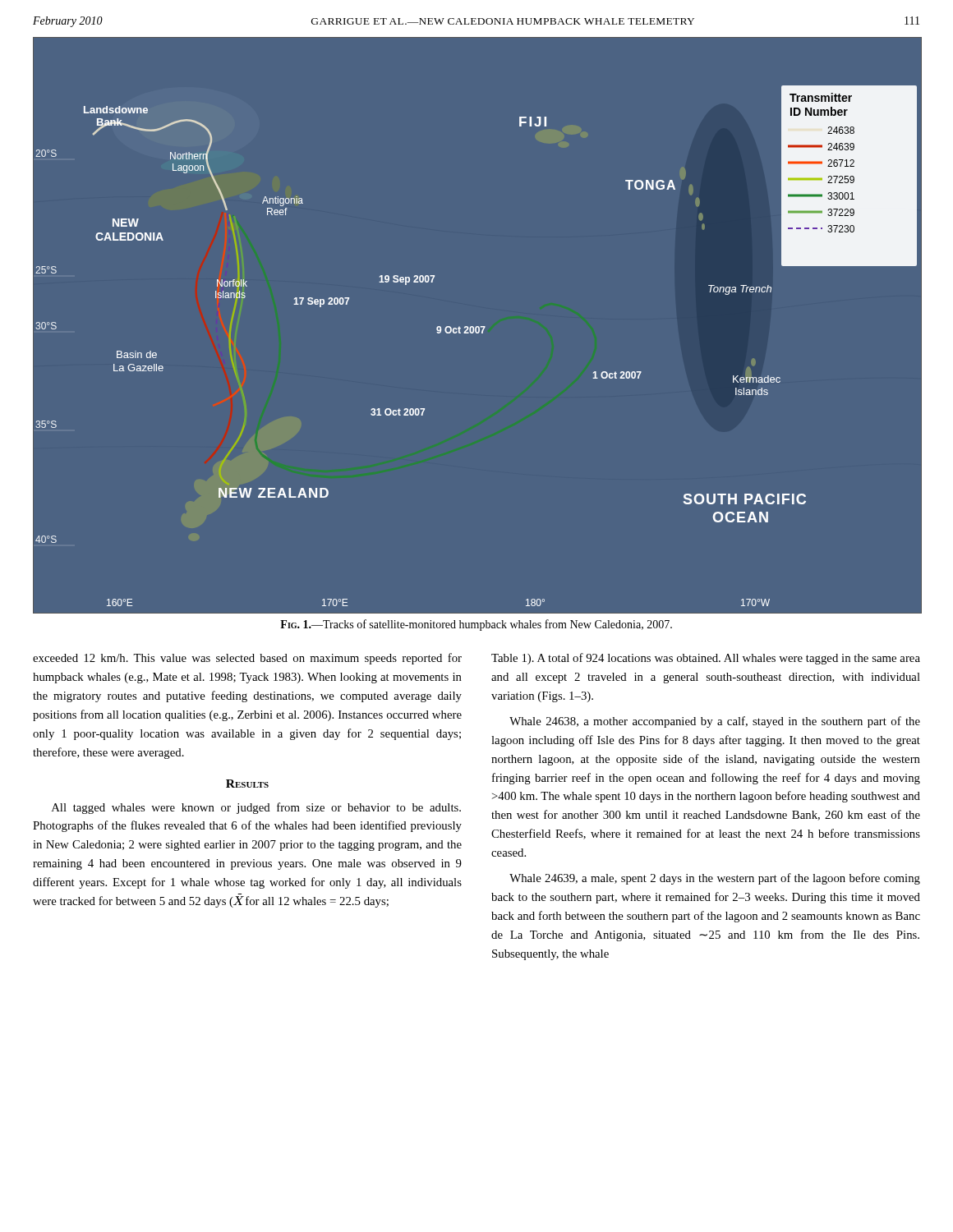This screenshot has width=953, height=1232.
Task: Click the passage that begins "Table 1). A total of 924"
Action: coord(706,806)
